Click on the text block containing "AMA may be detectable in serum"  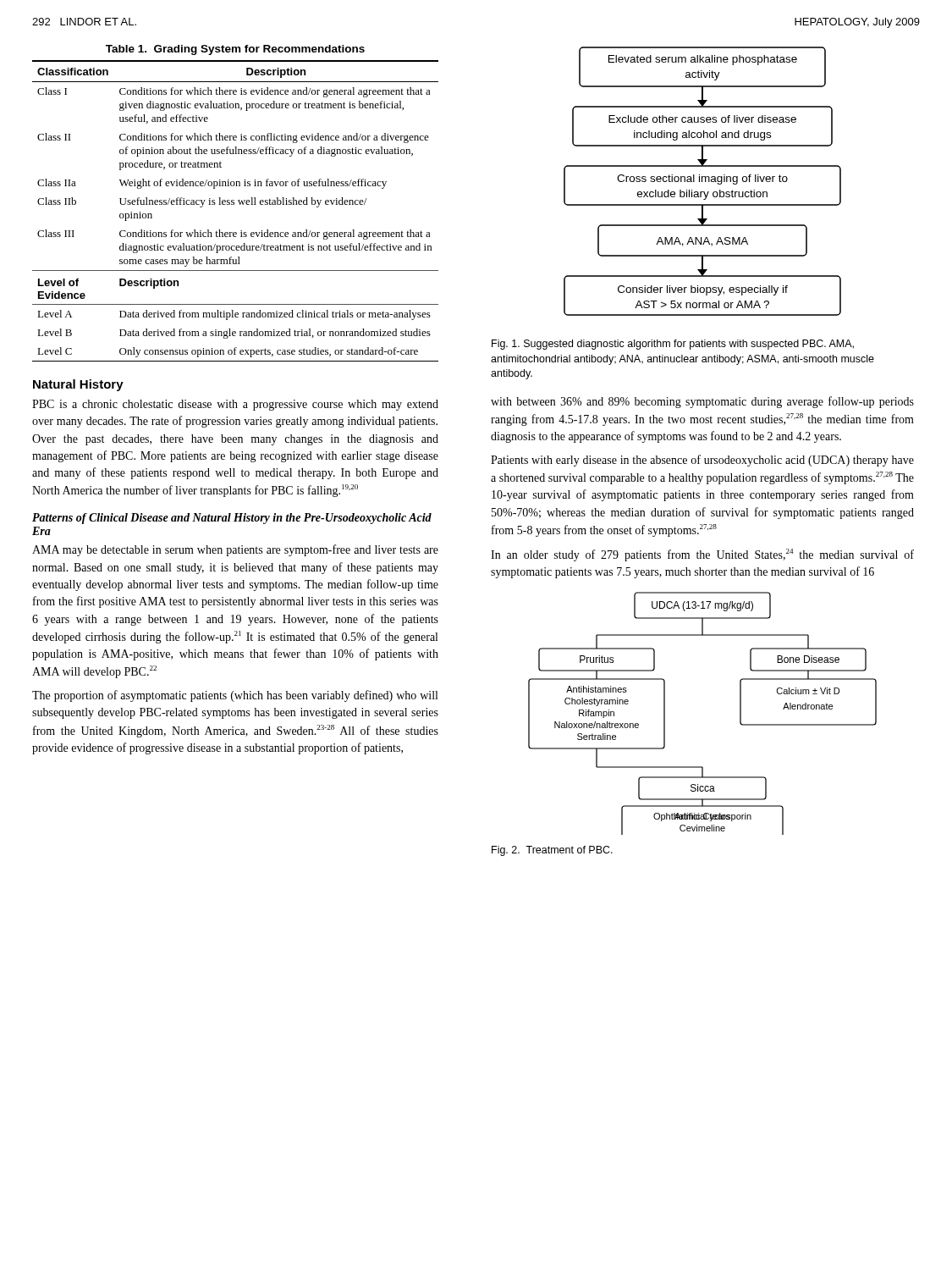235,611
